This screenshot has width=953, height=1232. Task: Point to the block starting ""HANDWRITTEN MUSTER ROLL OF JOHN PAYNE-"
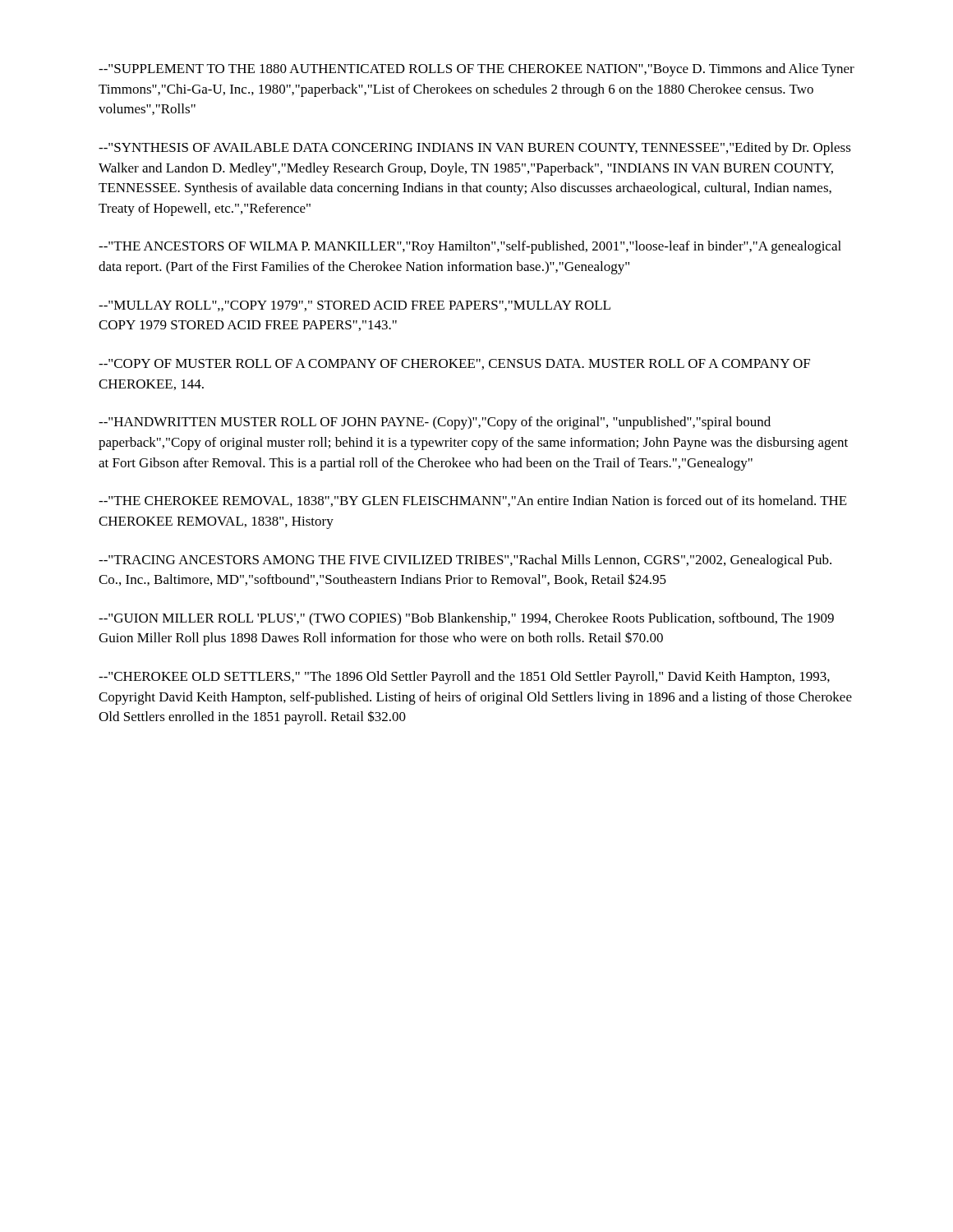(473, 442)
